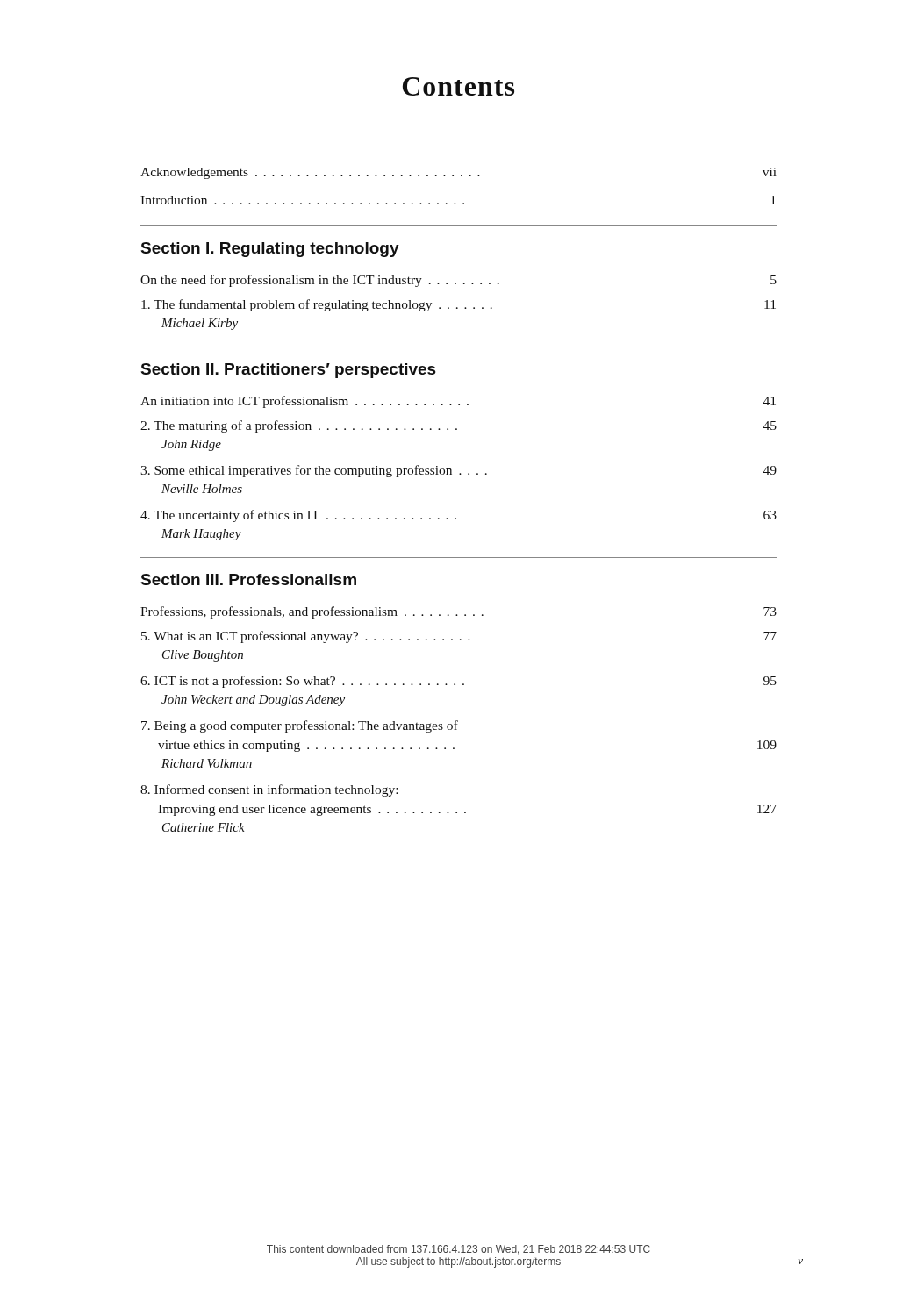Select the region starting "On the need"
The width and height of the screenshot is (917, 1316).
(x=458, y=280)
